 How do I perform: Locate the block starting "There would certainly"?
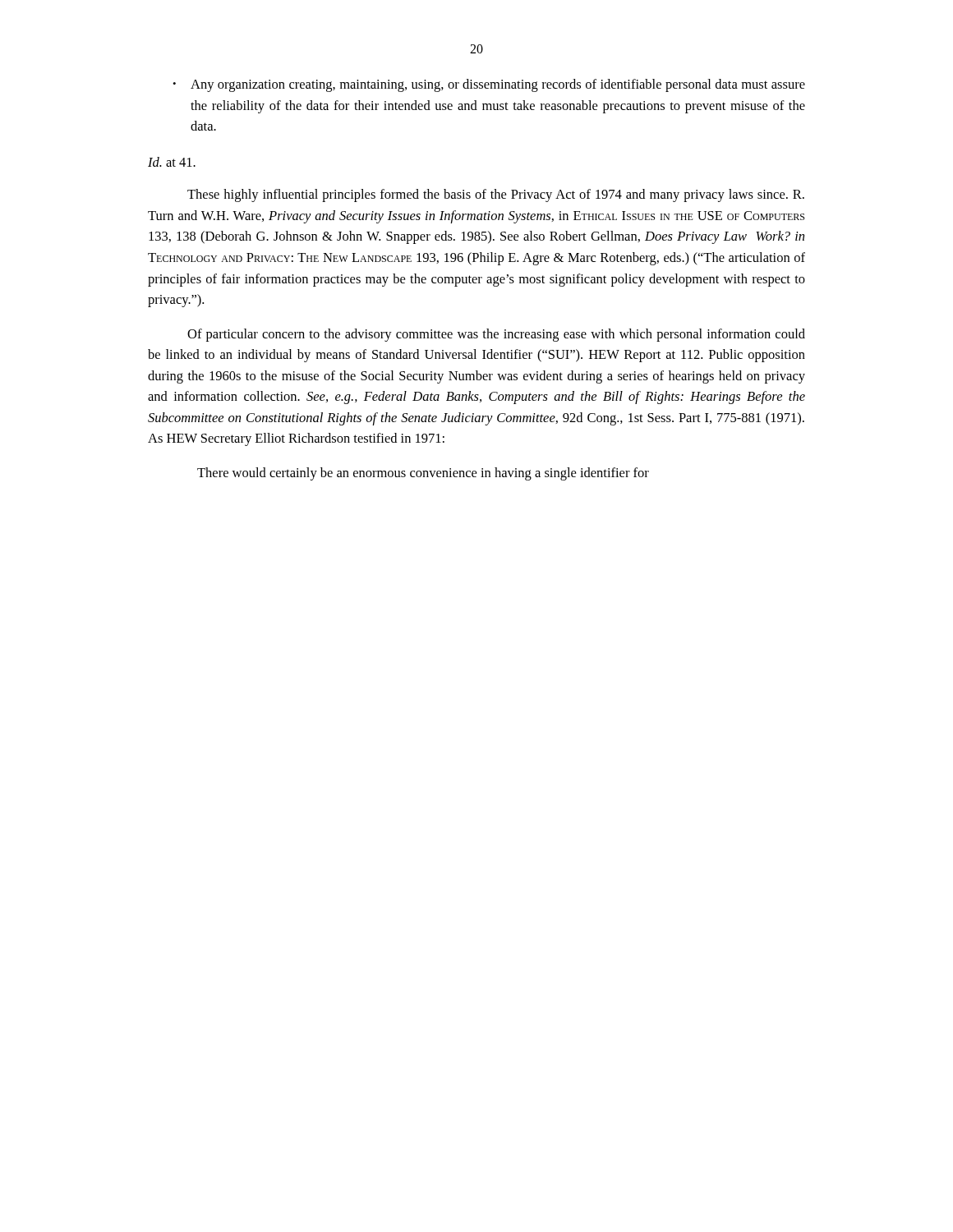(x=423, y=473)
